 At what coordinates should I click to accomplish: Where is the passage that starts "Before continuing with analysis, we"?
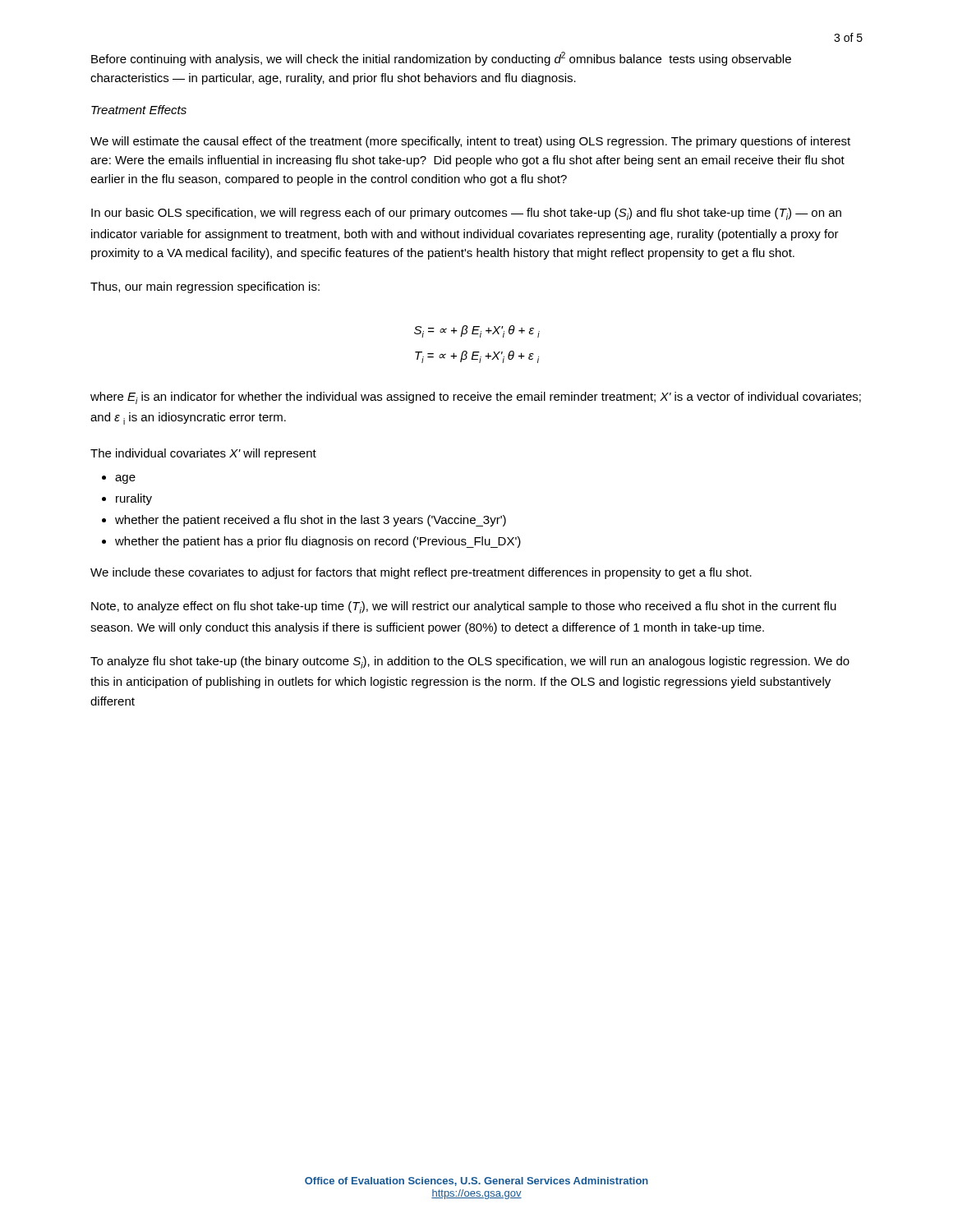(441, 68)
